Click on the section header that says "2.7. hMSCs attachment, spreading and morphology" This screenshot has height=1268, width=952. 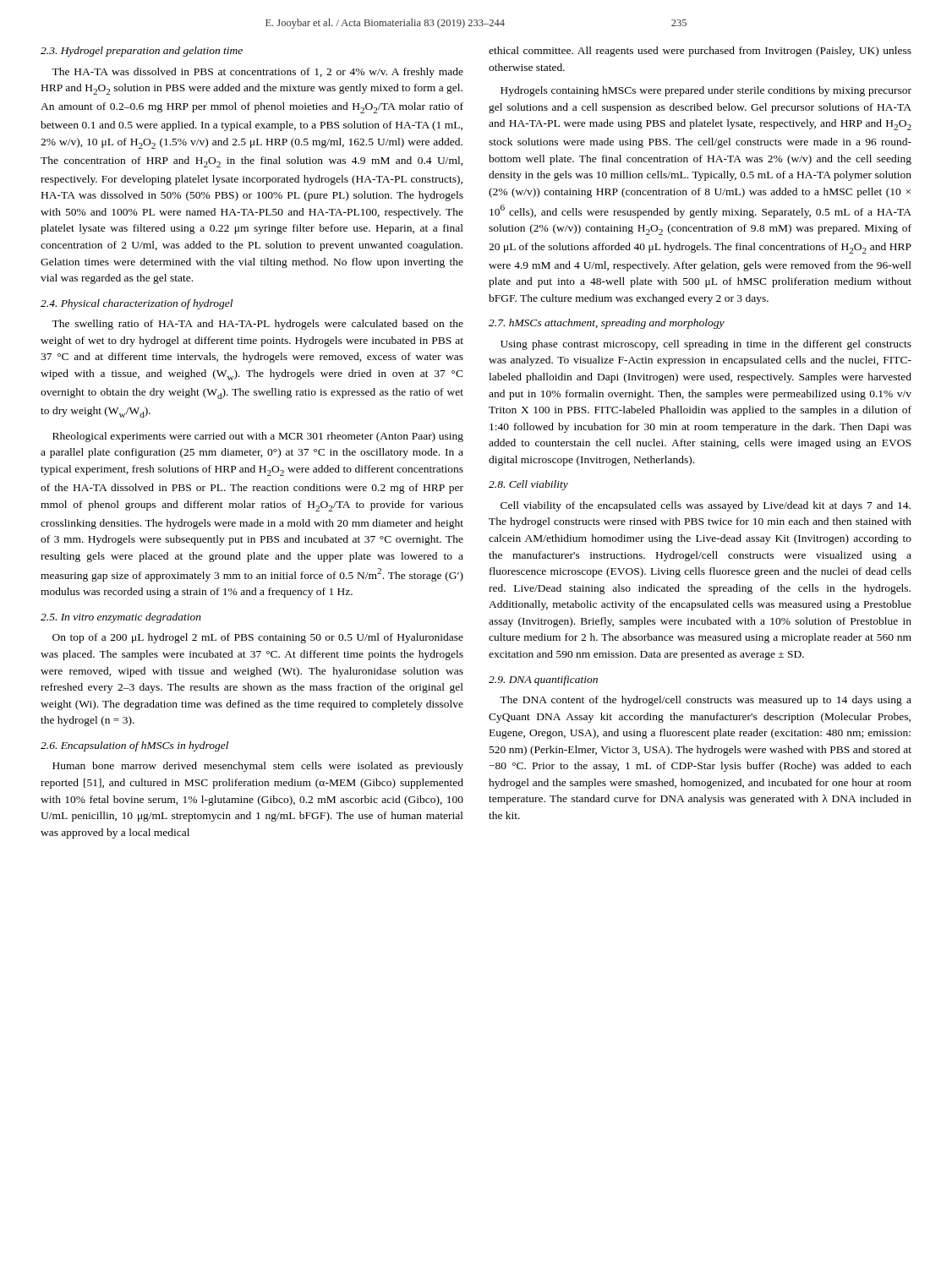tap(606, 323)
